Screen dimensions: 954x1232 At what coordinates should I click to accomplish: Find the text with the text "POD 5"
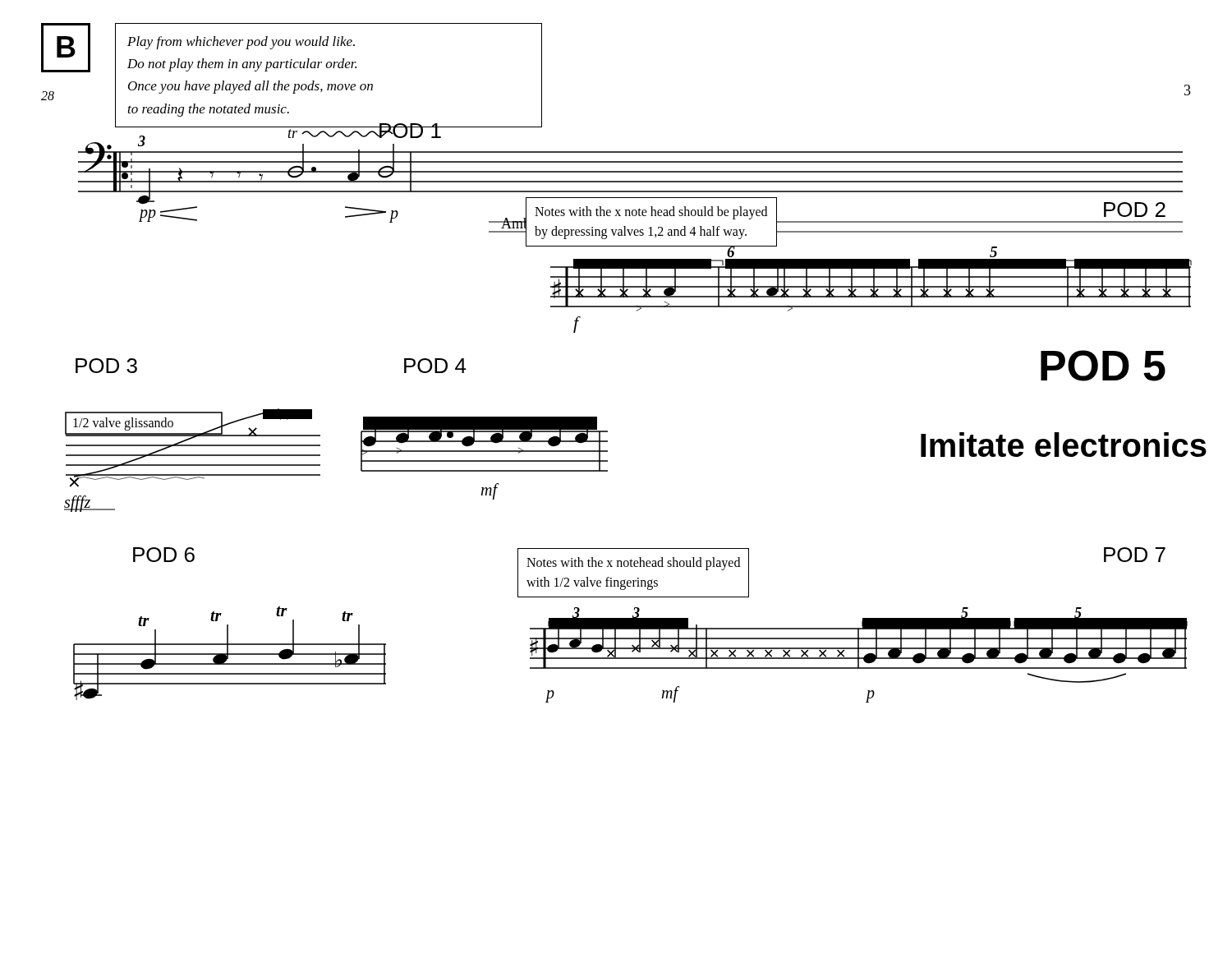coord(1102,366)
